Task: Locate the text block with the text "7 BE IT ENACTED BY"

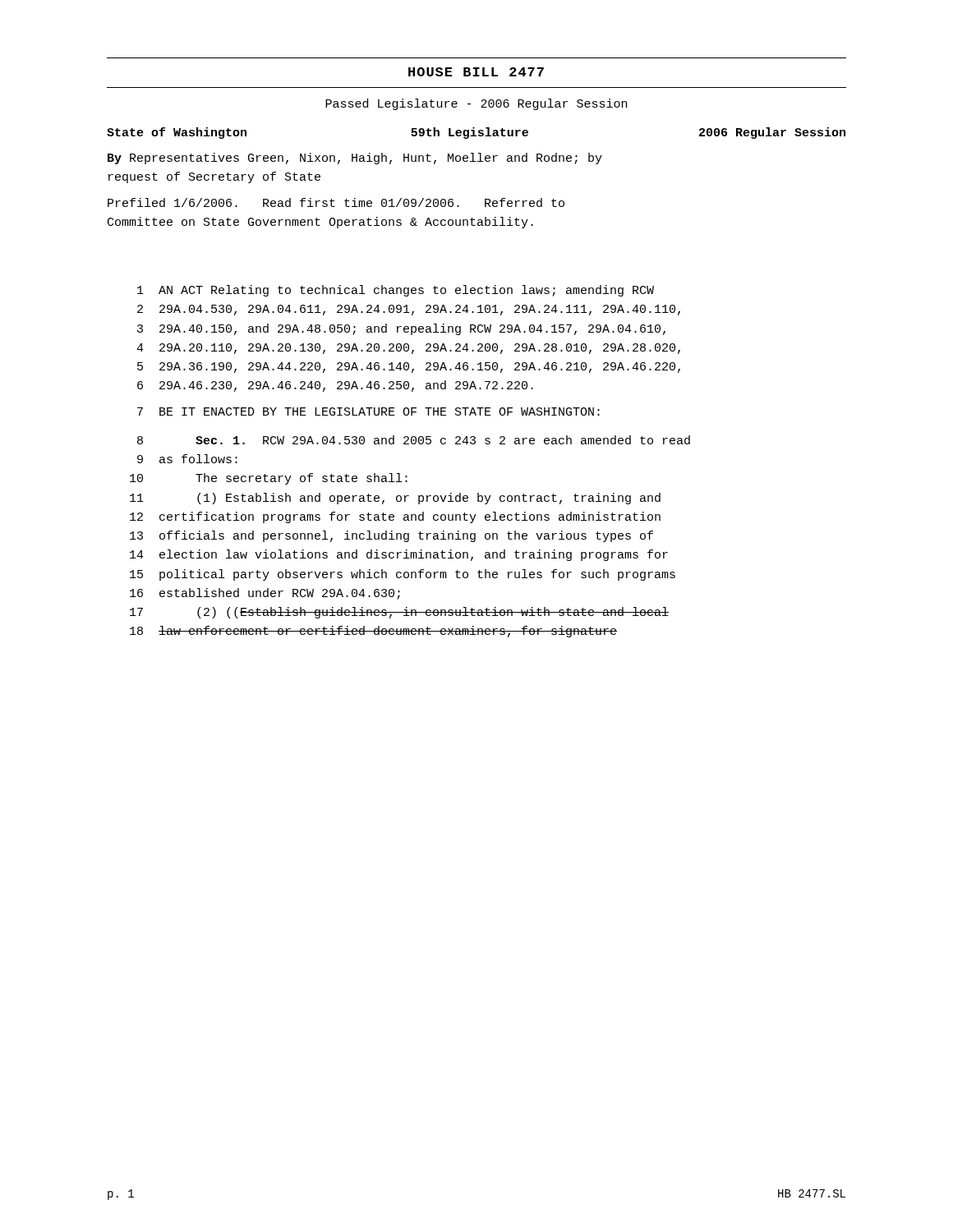Action: pos(476,412)
